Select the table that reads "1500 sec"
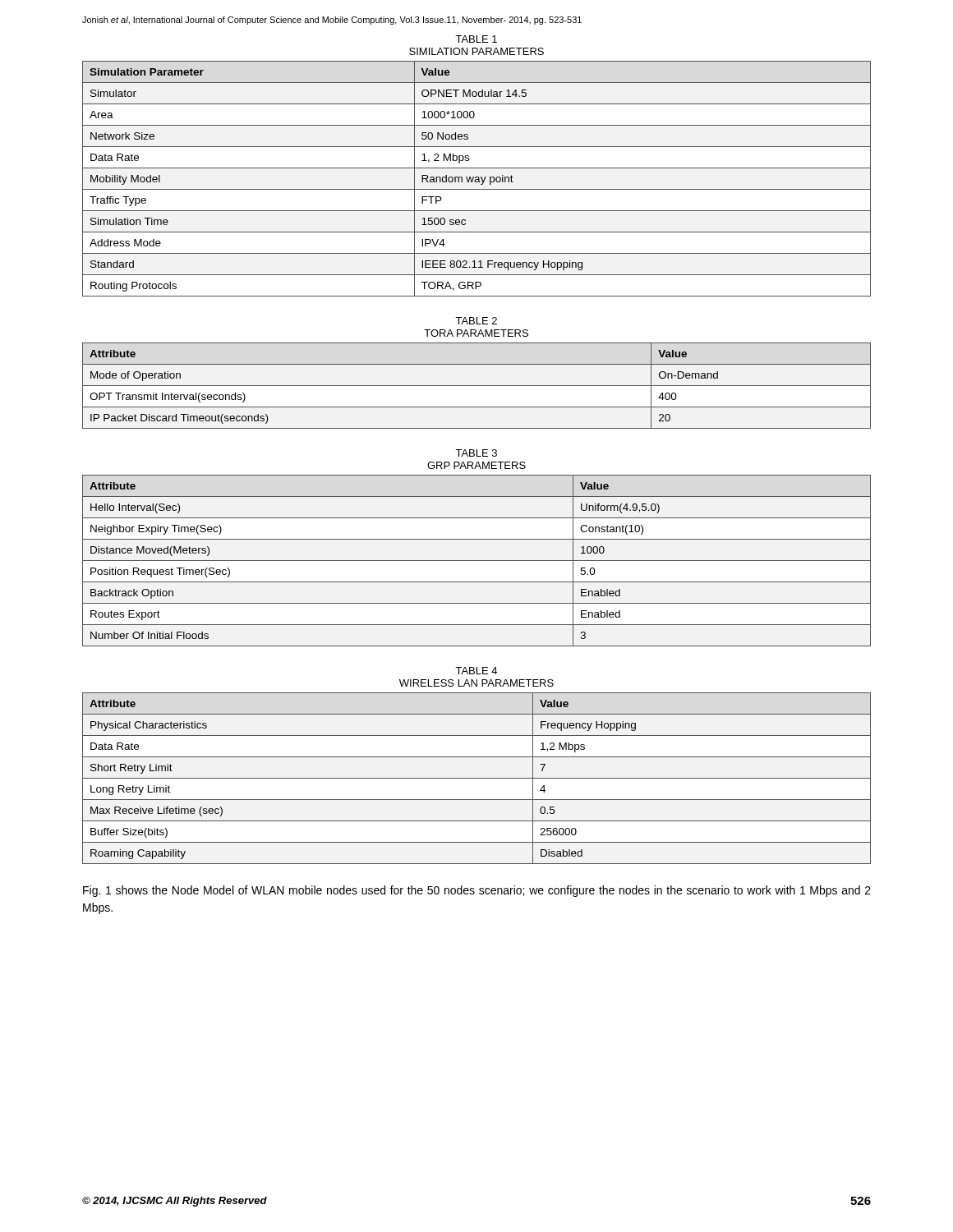Image resolution: width=953 pixels, height=1232 pixels. pos(476,179)
